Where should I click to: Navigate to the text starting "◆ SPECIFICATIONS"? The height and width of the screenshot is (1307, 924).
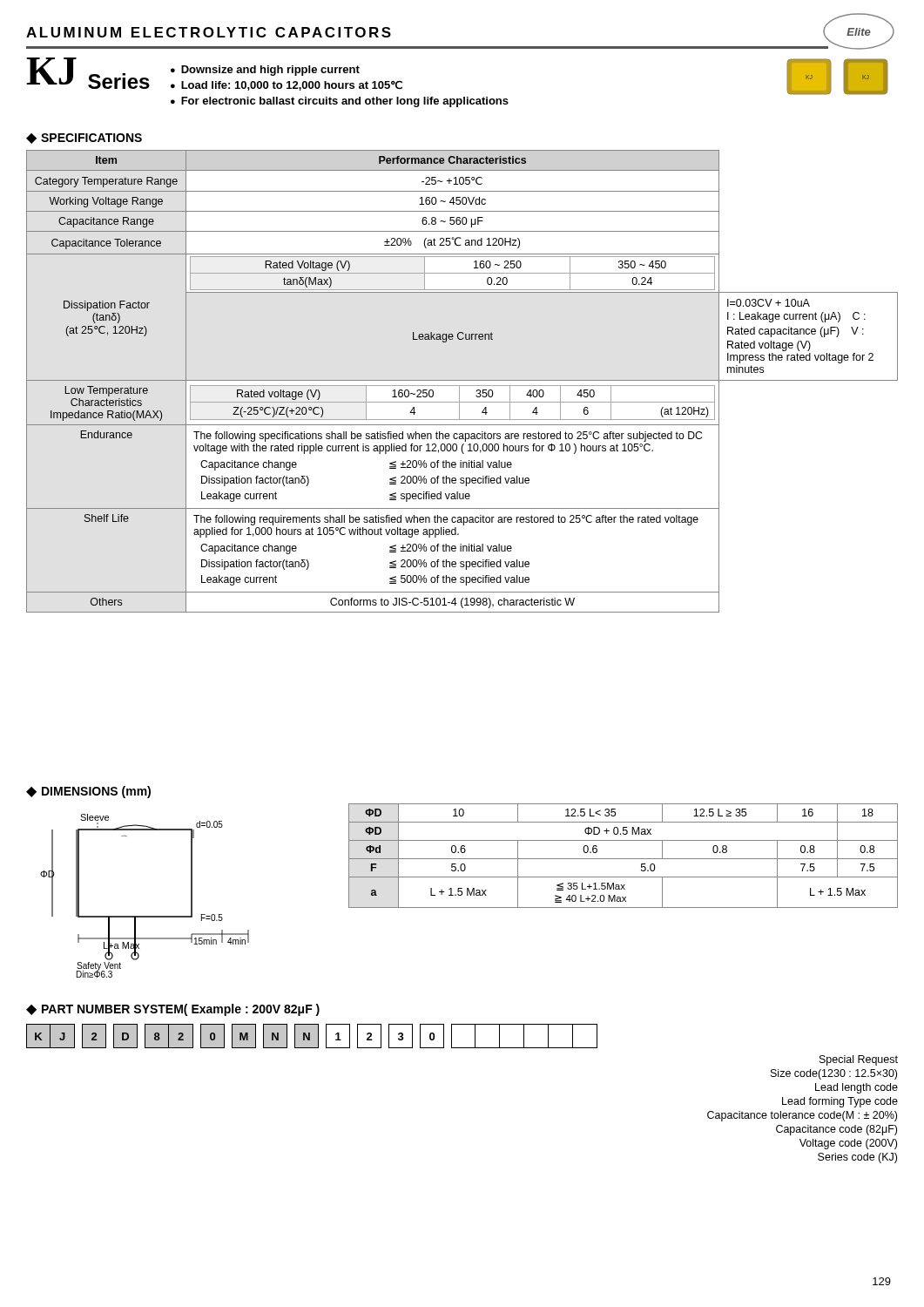pyautogui.click(x=84, y=137)
